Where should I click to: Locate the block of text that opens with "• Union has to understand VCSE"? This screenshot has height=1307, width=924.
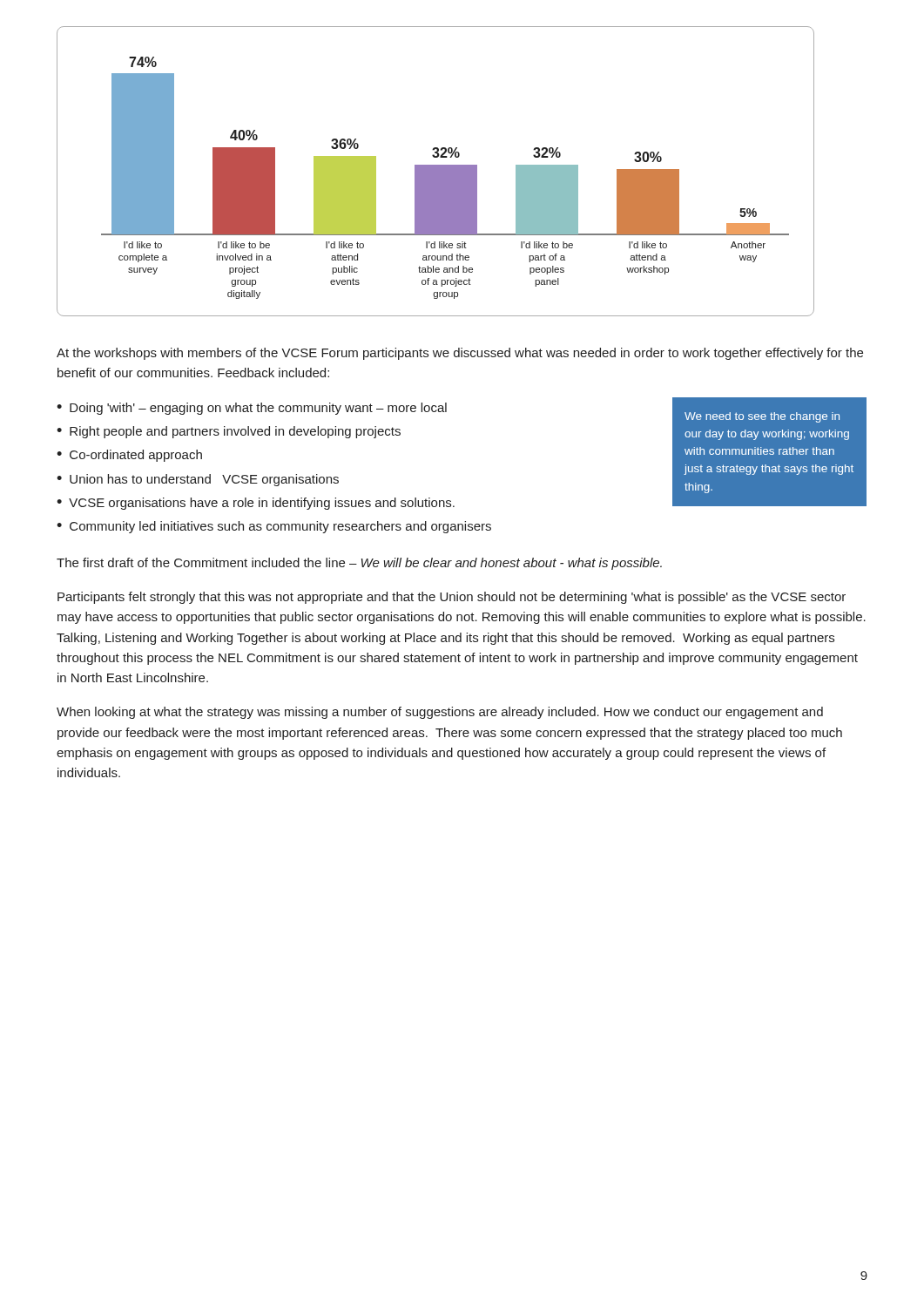[198, 479]
